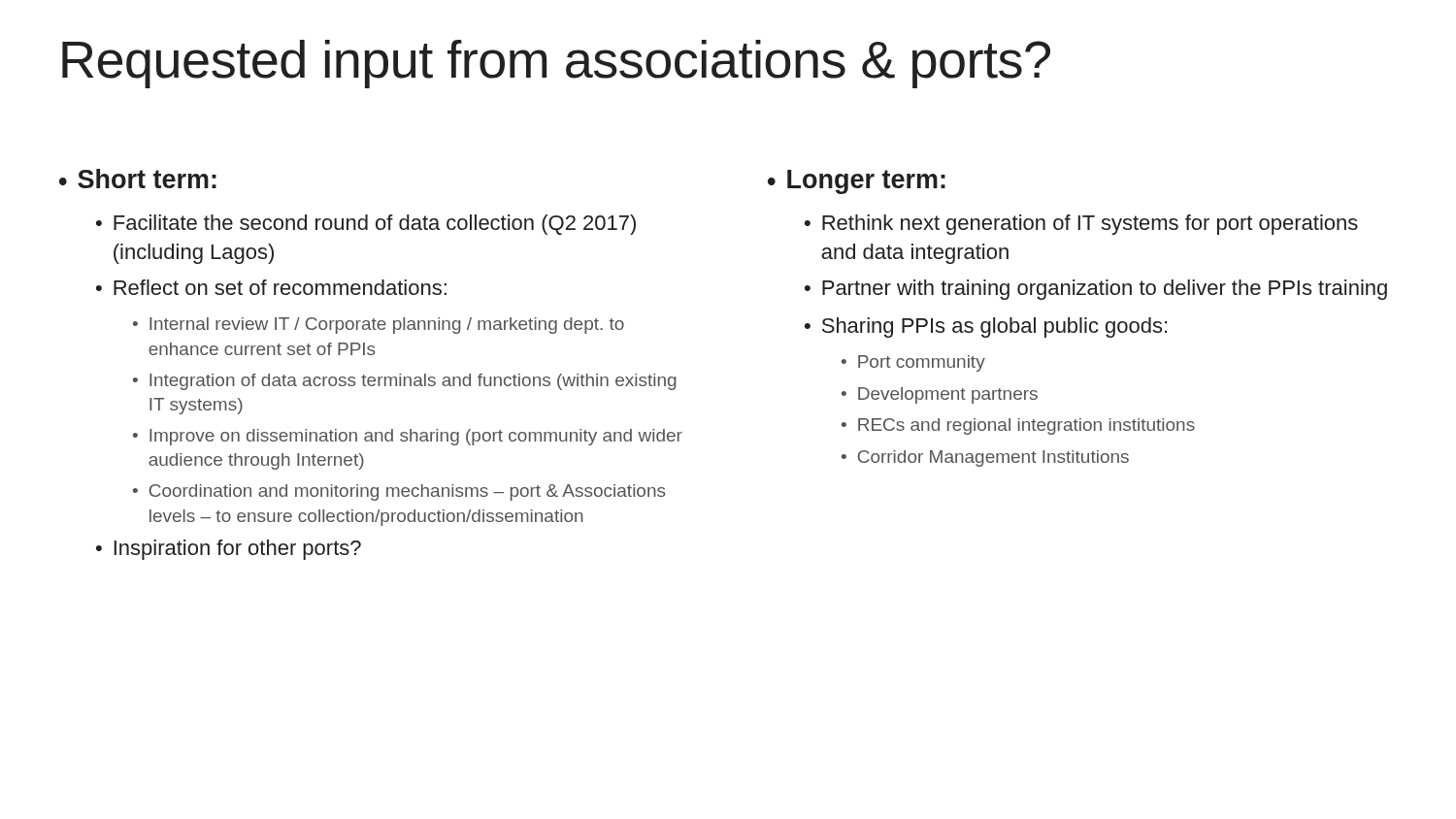
Task: Point to the text block starting "• Coordination and monitoring mechanisms"
Action: [x=411, y=503]
